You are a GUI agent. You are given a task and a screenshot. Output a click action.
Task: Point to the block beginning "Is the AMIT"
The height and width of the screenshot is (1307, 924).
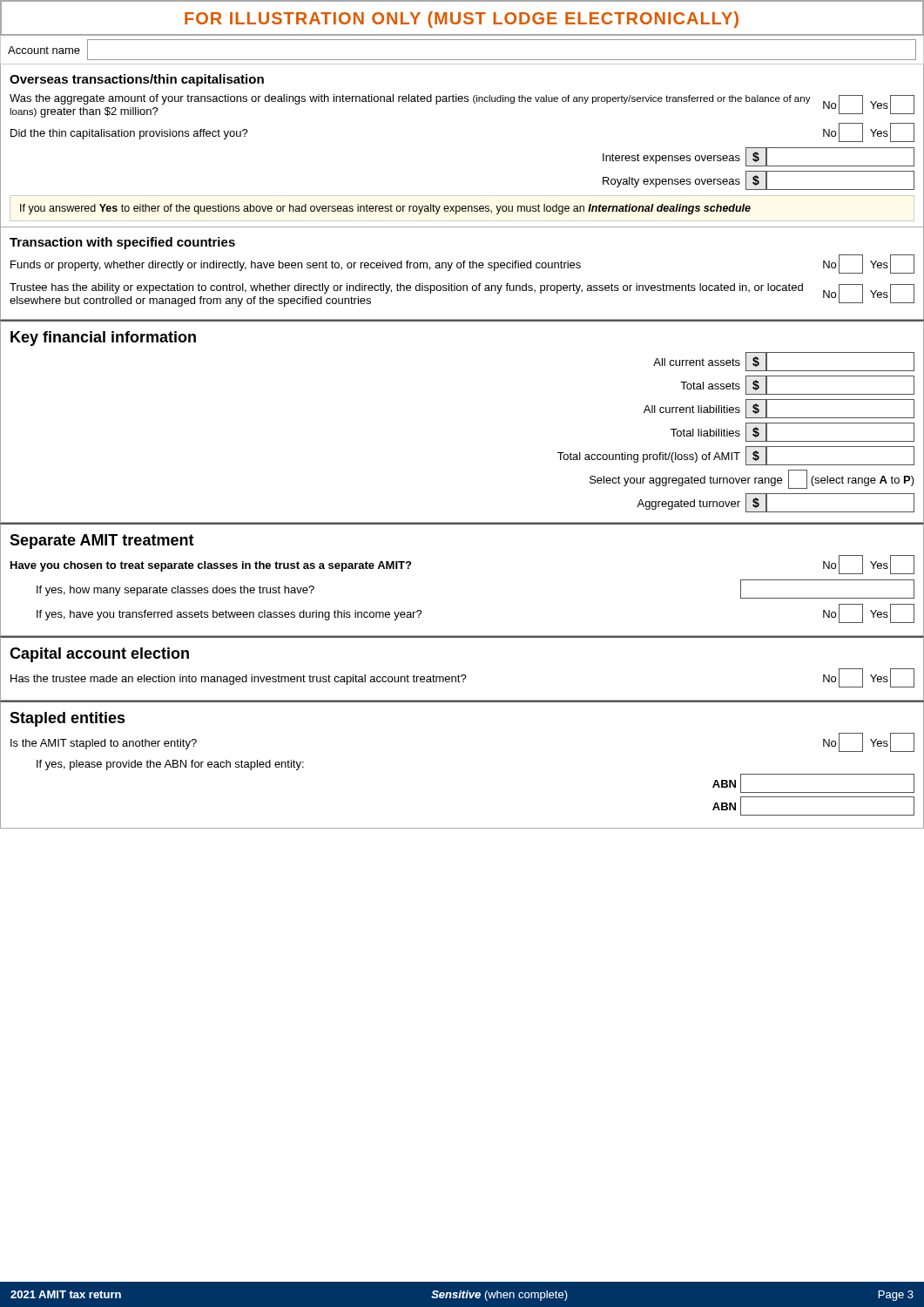point(102,741)
